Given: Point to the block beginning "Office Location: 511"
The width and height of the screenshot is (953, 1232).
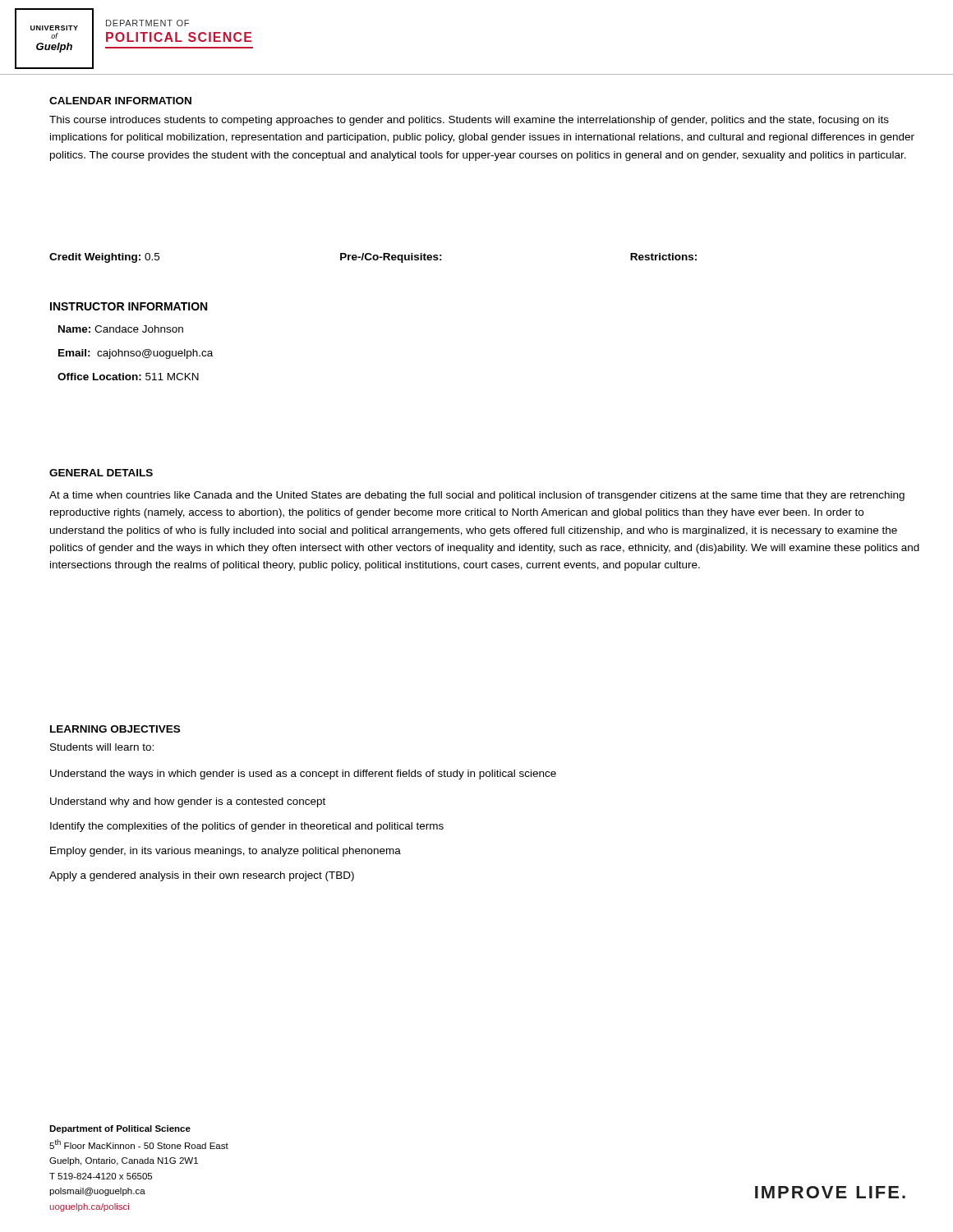Looking at the screenshot, I should 128,377.
